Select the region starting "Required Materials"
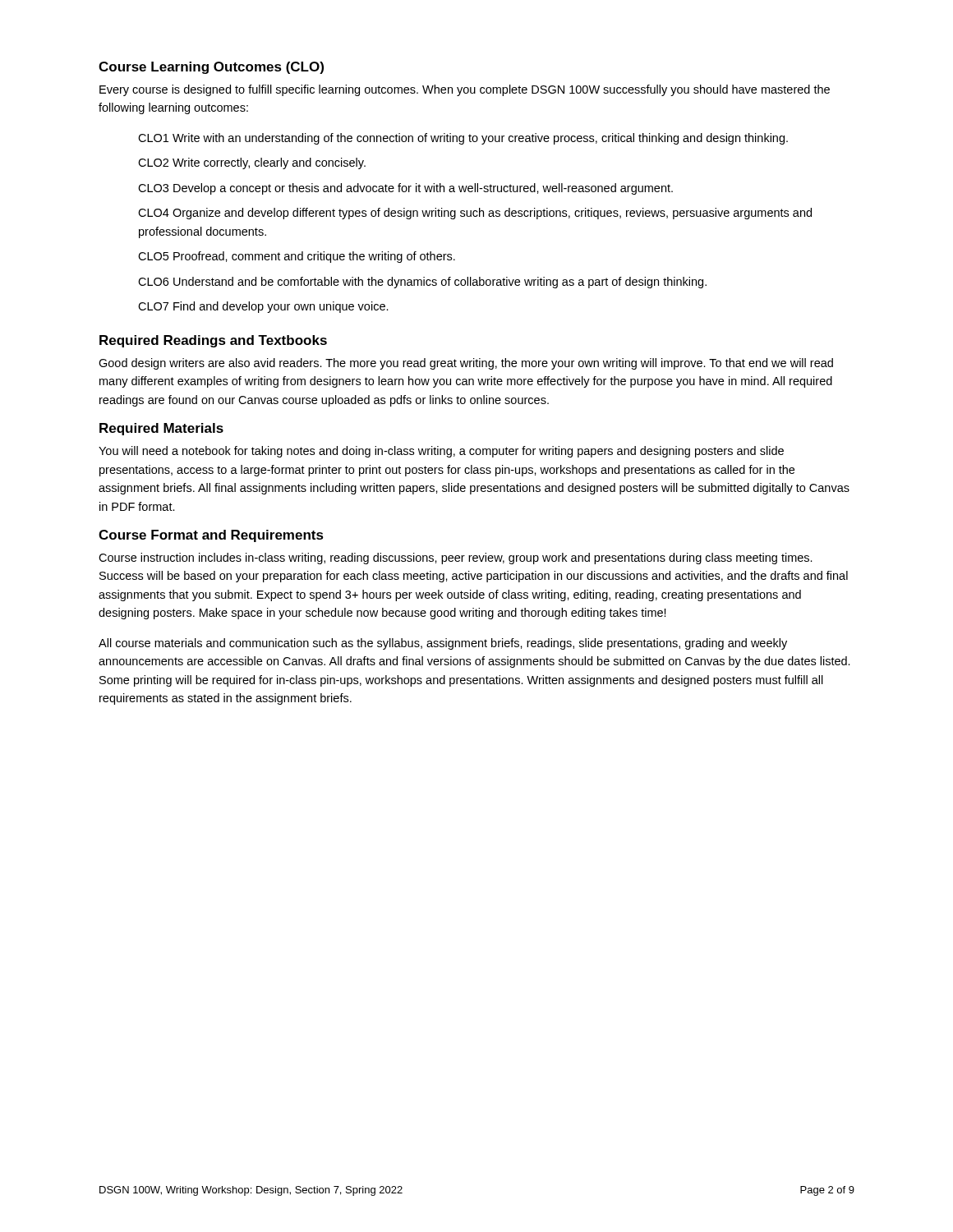The width and height of the screenshot is (953, 1232). 161,428
